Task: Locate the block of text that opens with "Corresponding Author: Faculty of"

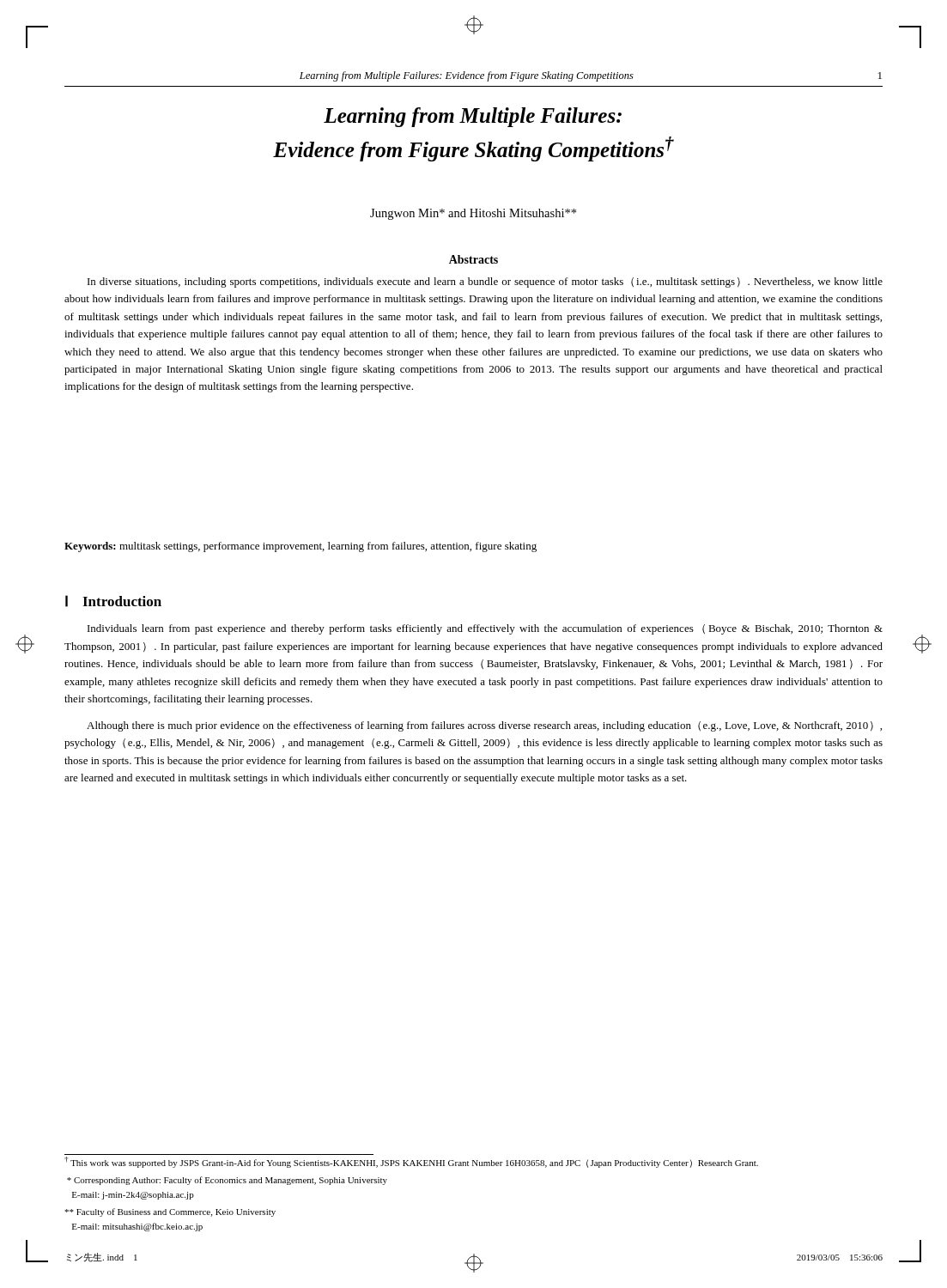Action: click(x=226, y=1187)
